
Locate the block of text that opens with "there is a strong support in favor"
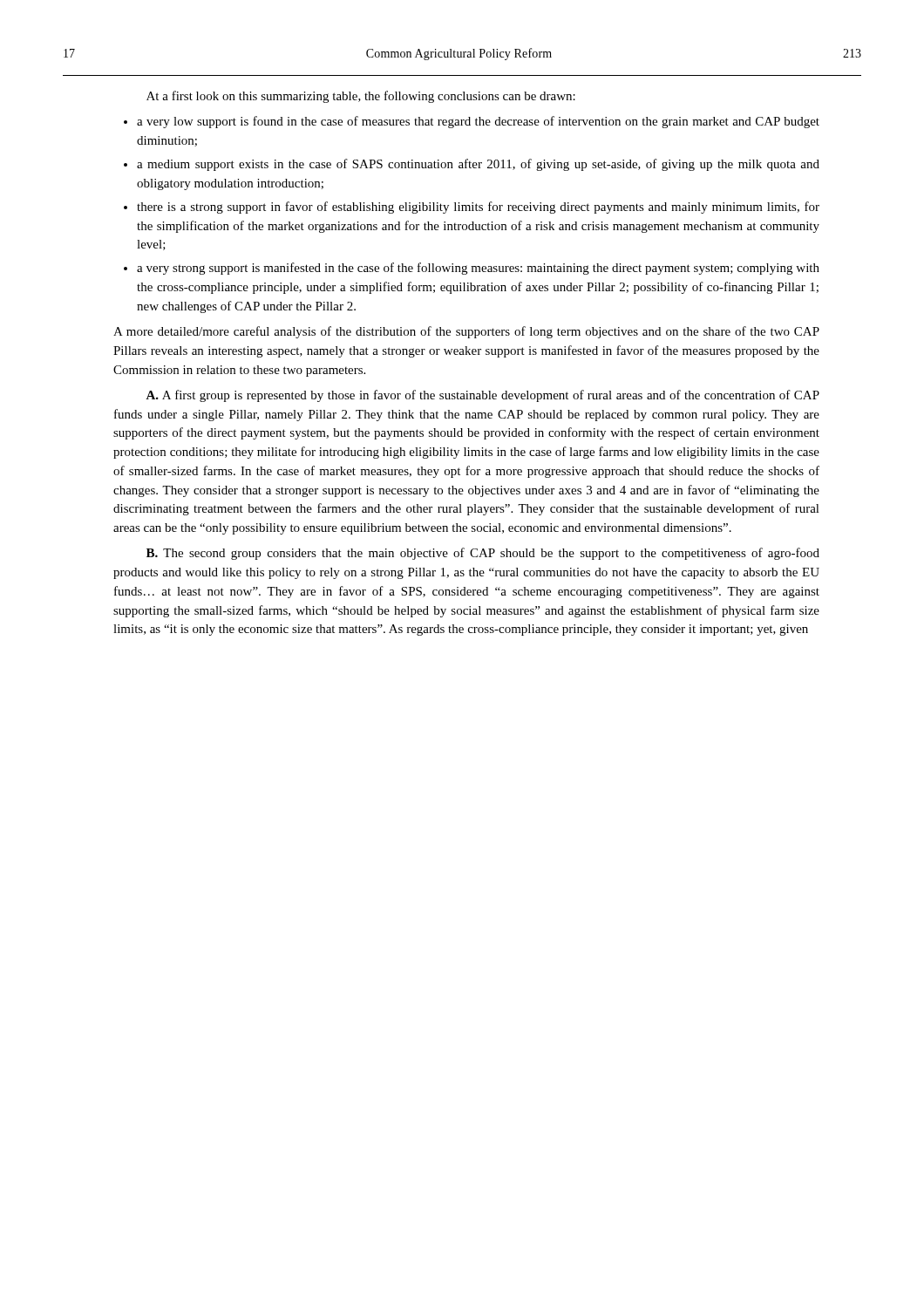(x=478, y=225)
